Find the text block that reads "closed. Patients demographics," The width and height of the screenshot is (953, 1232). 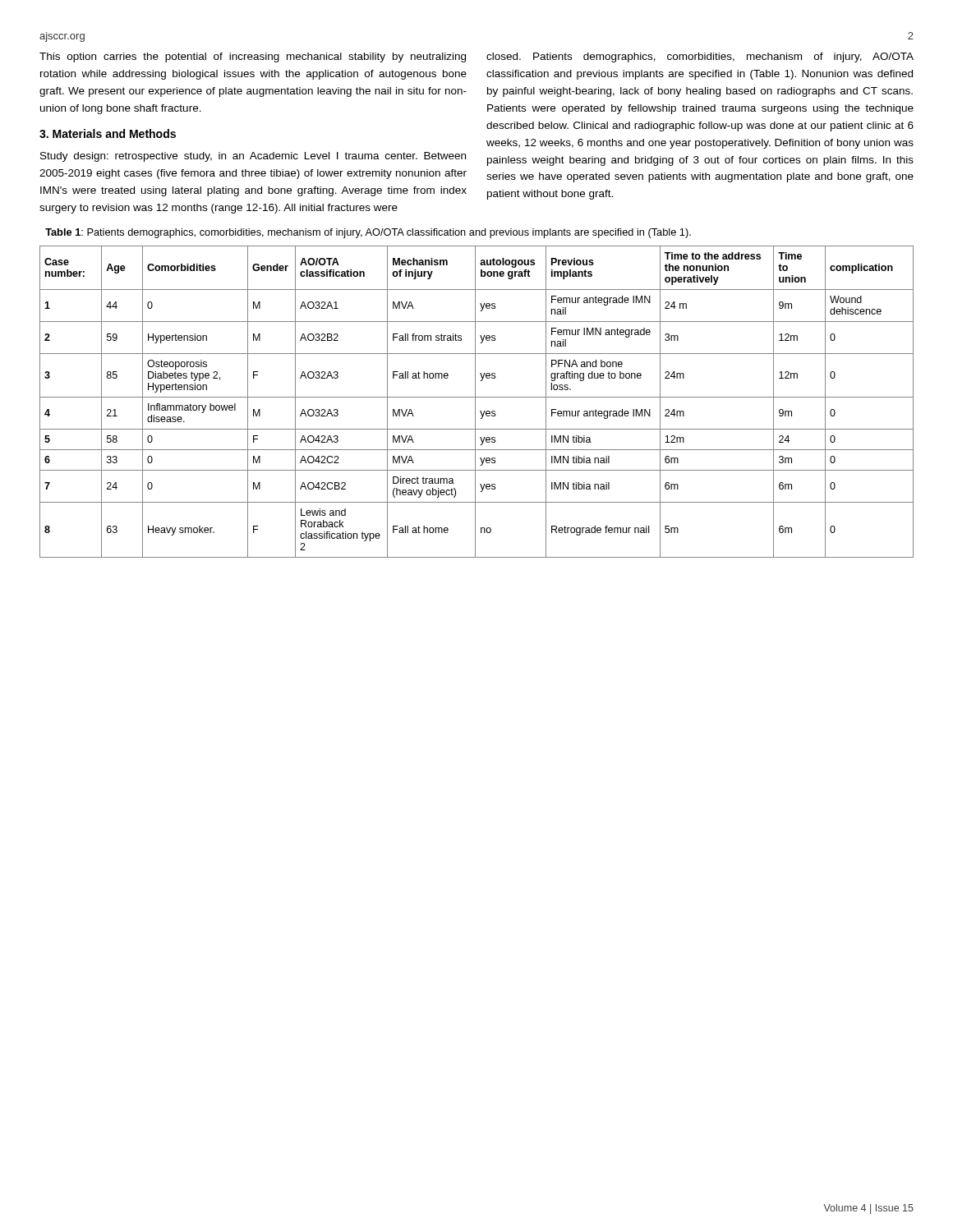[700, 125]
